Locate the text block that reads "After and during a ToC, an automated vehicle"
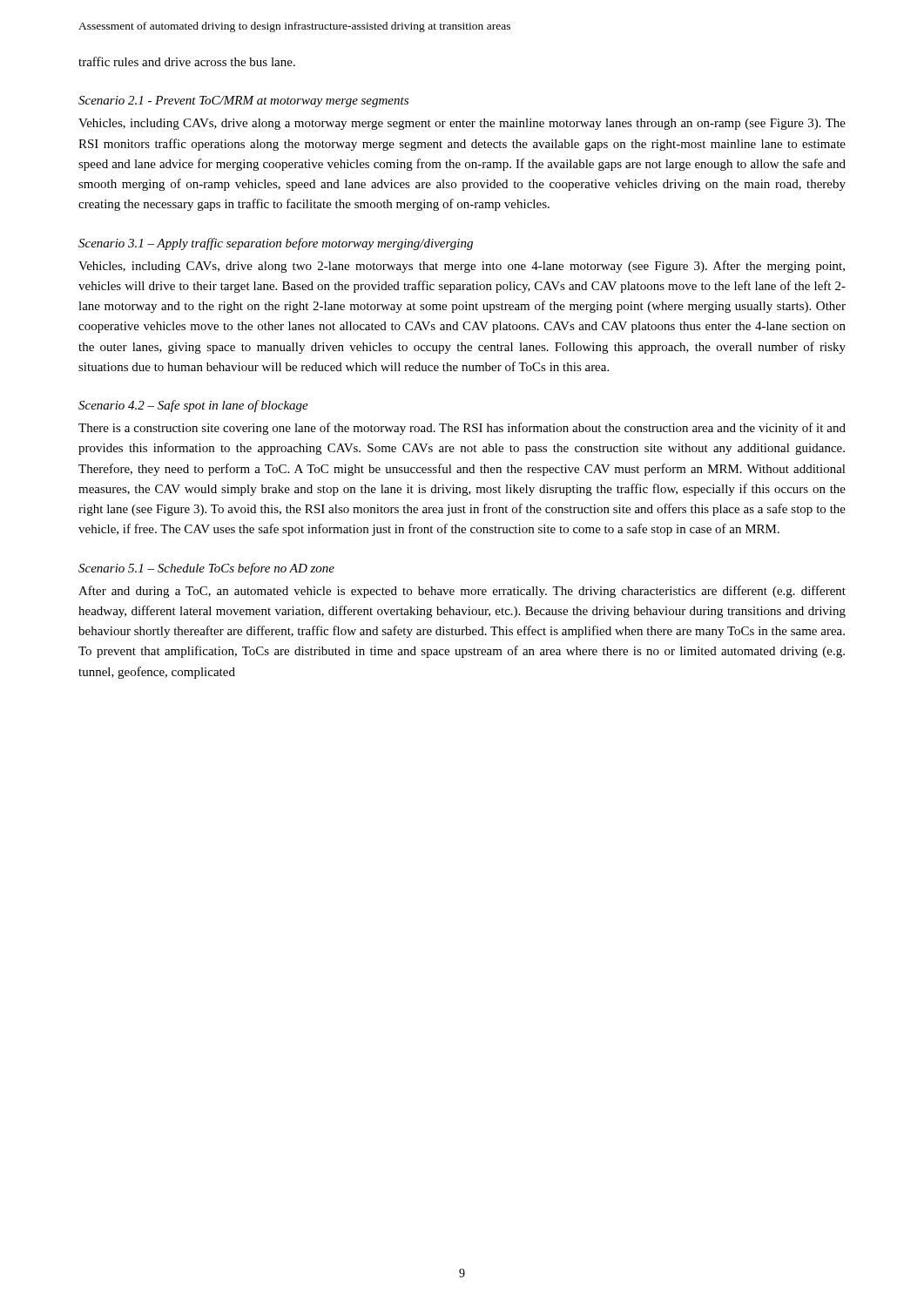The image size is (924, 1307). pos(462,631)
